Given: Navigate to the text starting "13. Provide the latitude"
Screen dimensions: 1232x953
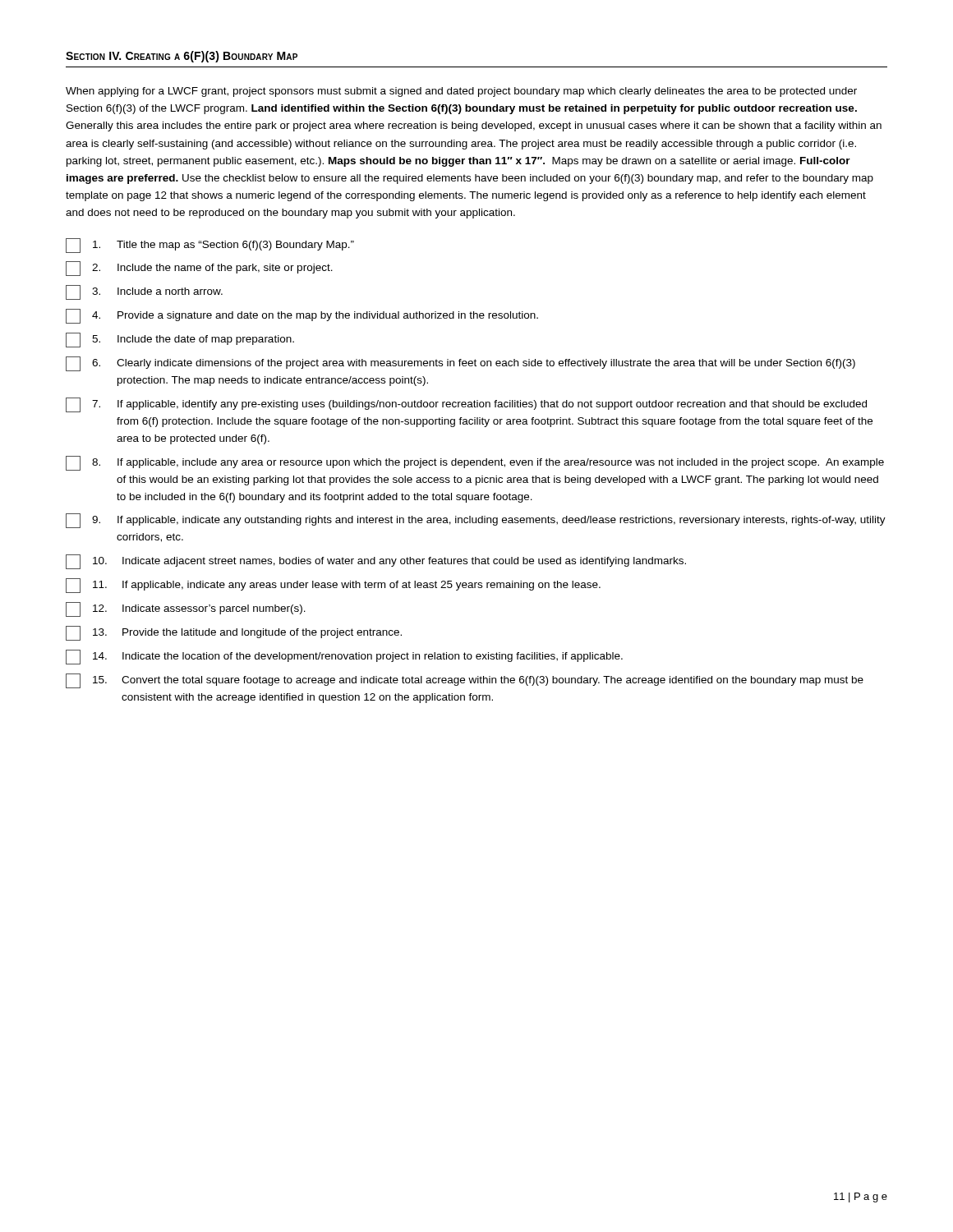Looking at the screenshot, I should [234, 633].
